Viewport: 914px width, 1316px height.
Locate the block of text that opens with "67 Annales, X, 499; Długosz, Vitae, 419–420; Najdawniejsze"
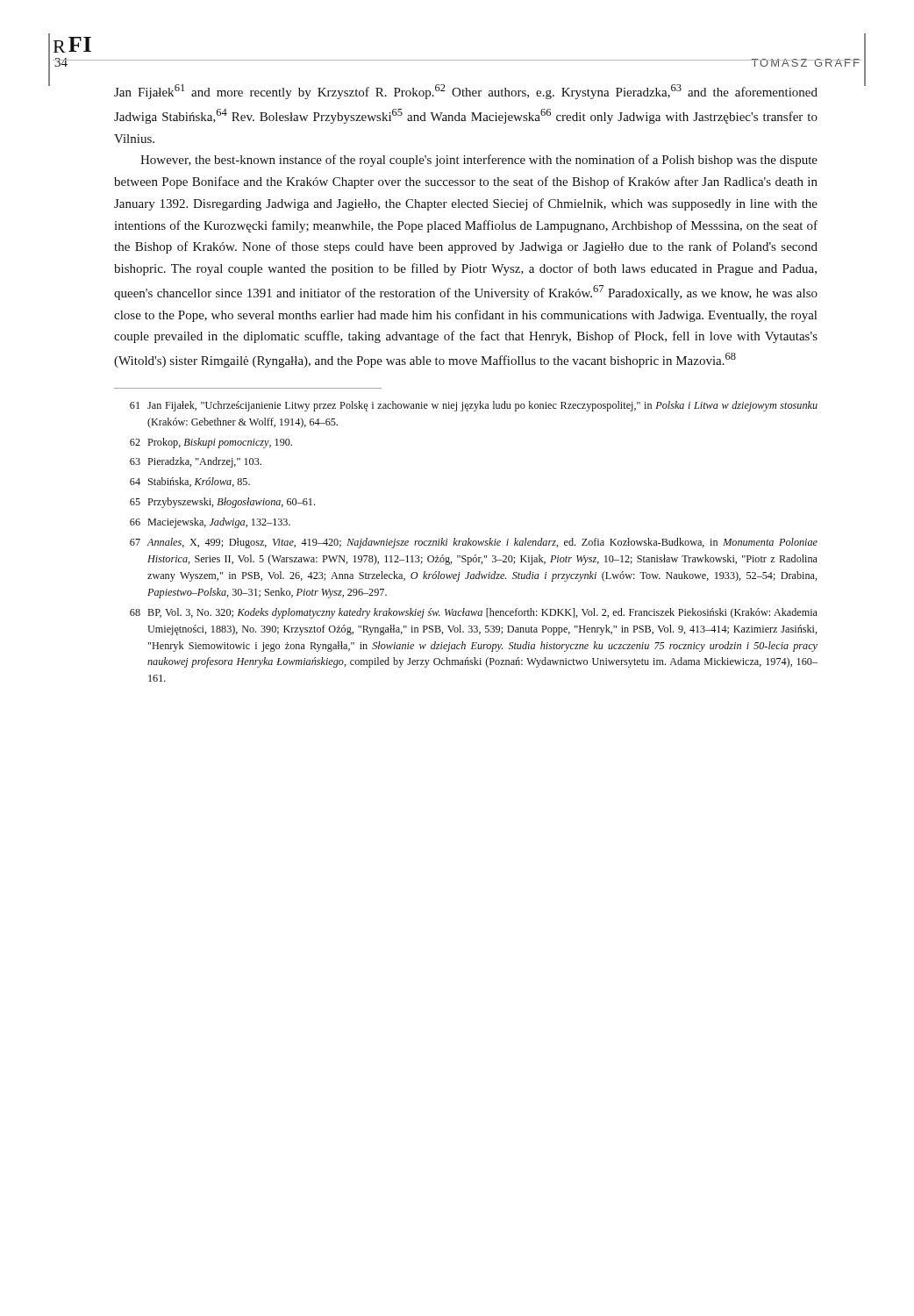[466, 568]
